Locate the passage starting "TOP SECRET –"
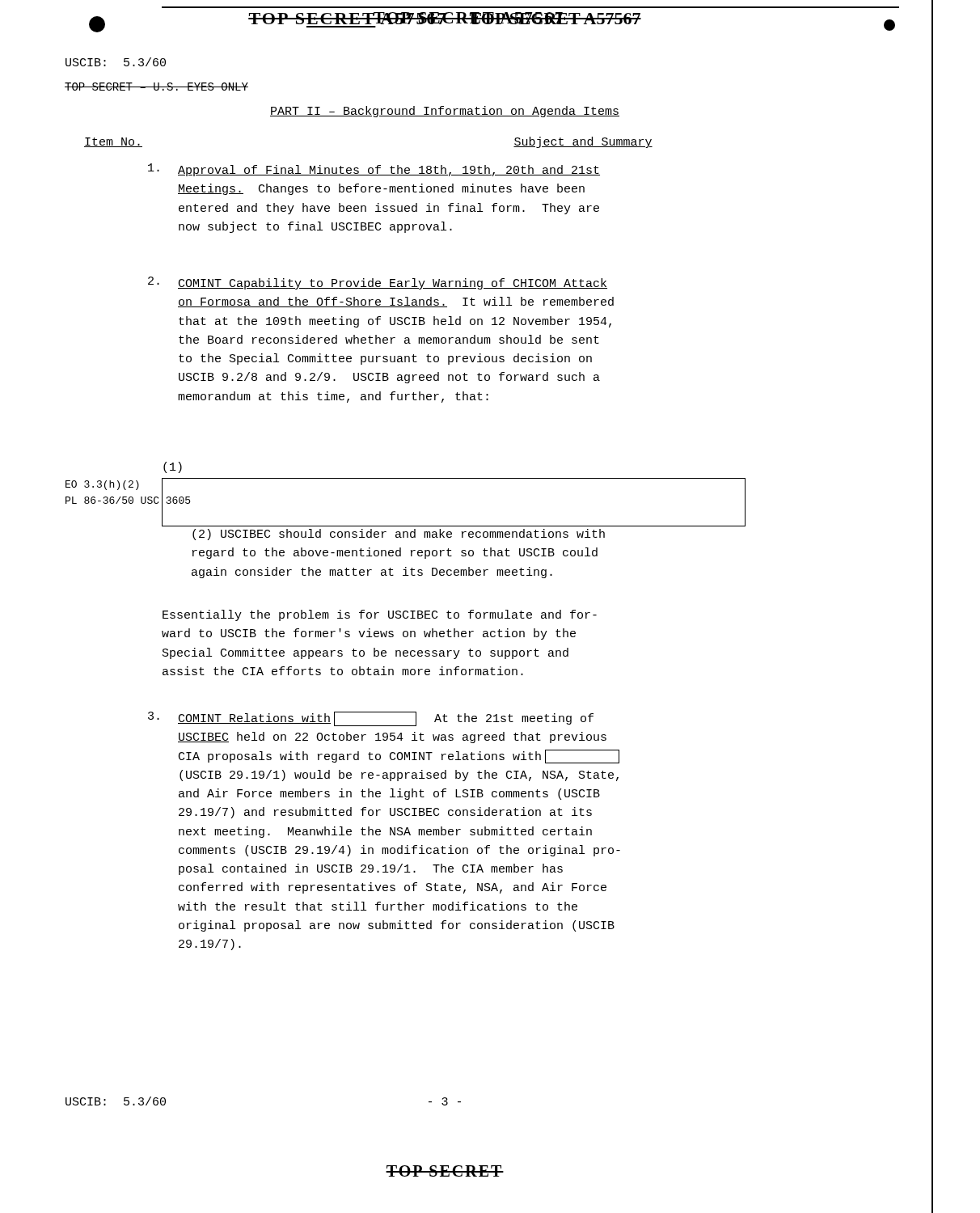The width and height of the screenshot is (980, 1213). [156, 87]
